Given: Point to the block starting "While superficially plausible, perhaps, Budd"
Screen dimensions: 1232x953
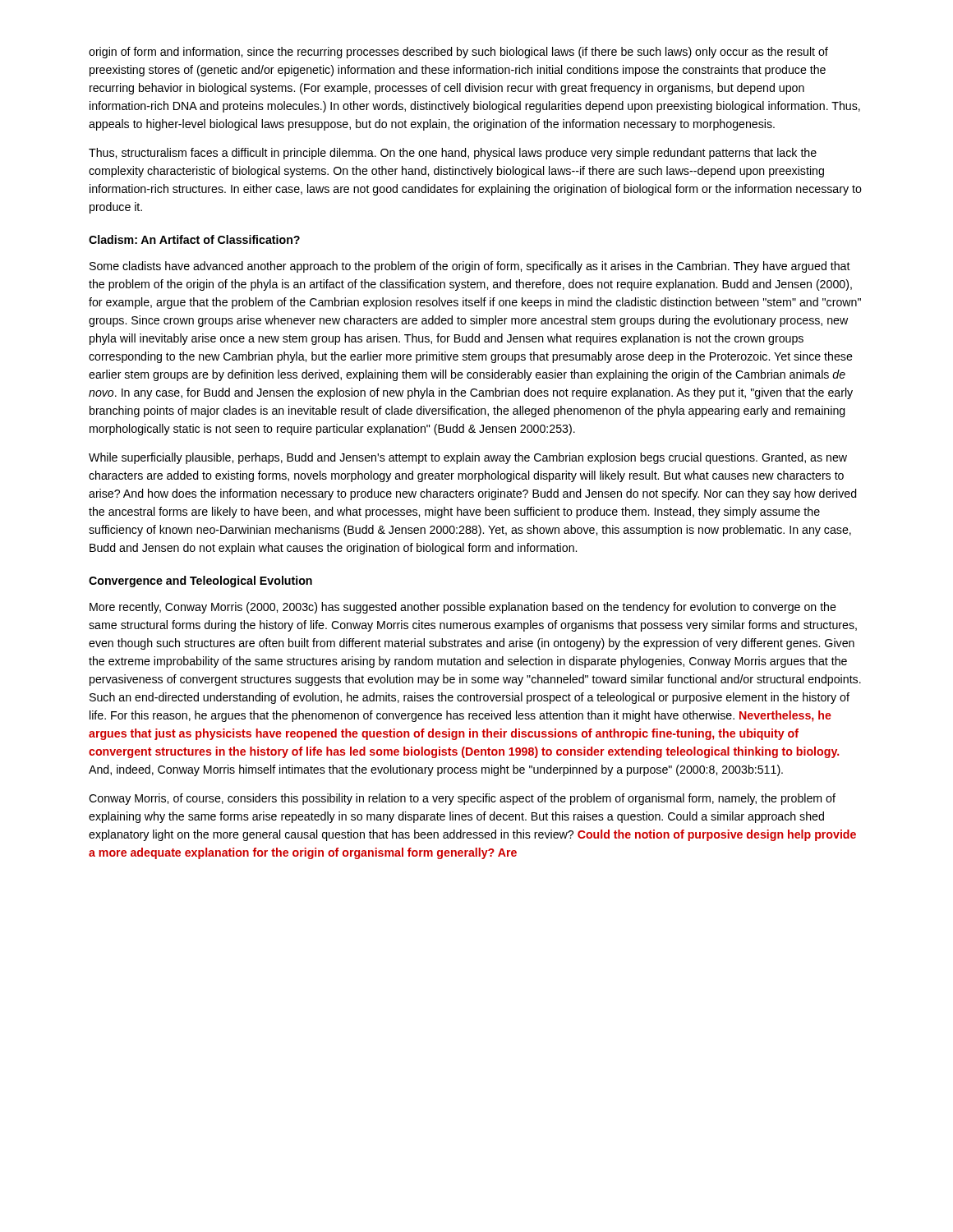Looking at the screenshot, I should point(476,503).
